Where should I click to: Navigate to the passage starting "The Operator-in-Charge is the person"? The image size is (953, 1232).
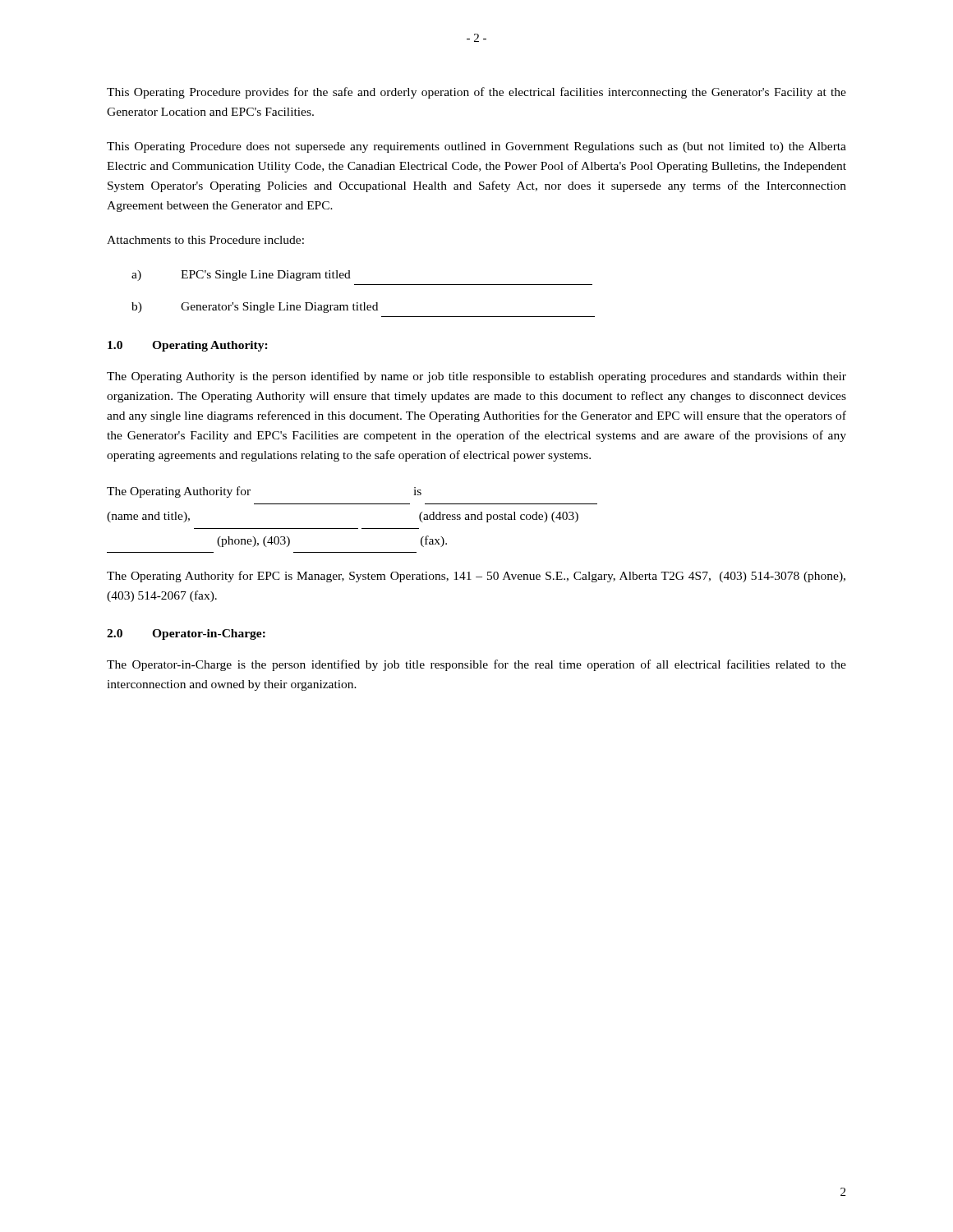point(476,674)
